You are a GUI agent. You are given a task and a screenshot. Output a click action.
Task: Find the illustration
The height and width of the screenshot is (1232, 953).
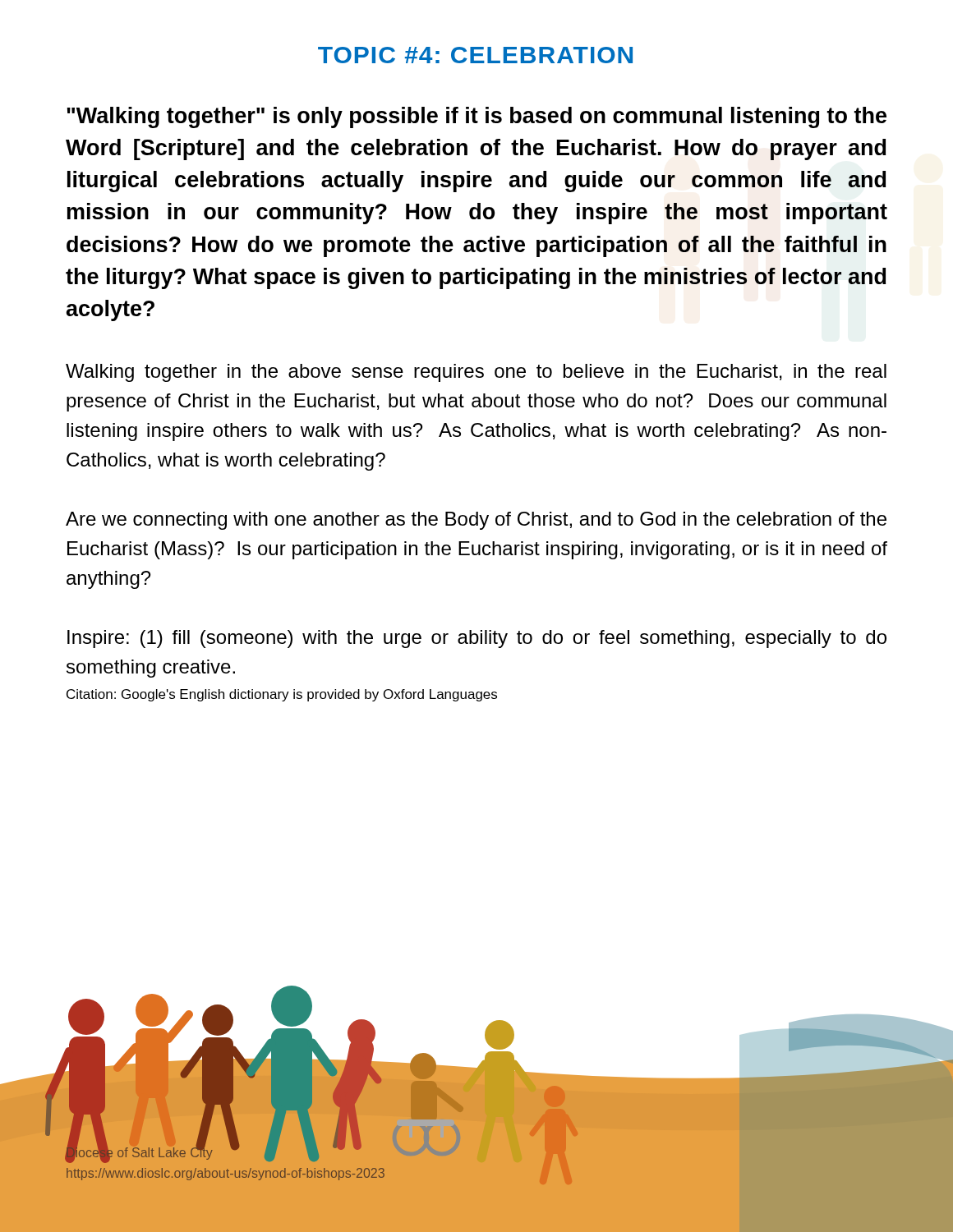click(476, 1101)
